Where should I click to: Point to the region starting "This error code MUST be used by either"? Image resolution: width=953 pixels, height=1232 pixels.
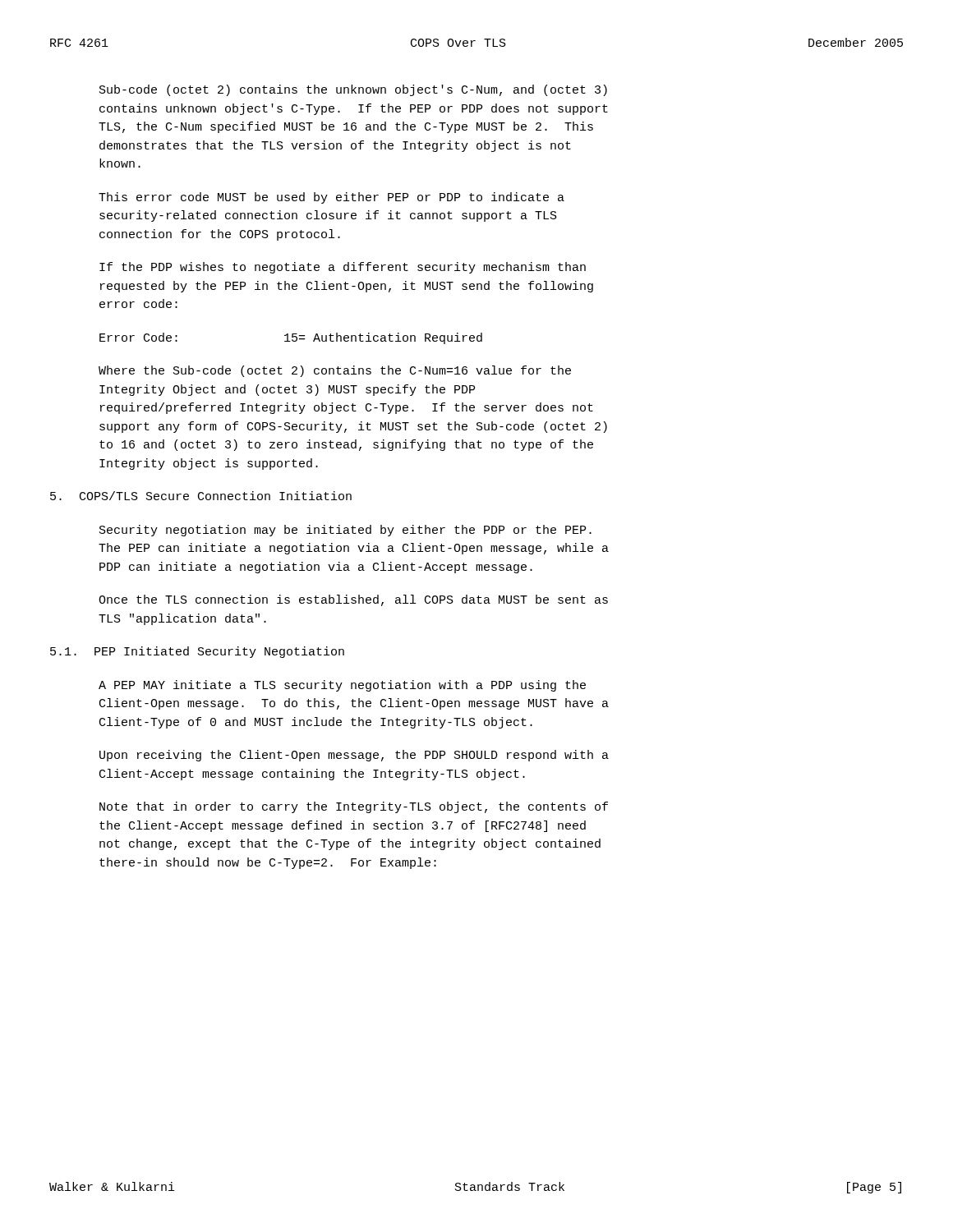(332, 216)
